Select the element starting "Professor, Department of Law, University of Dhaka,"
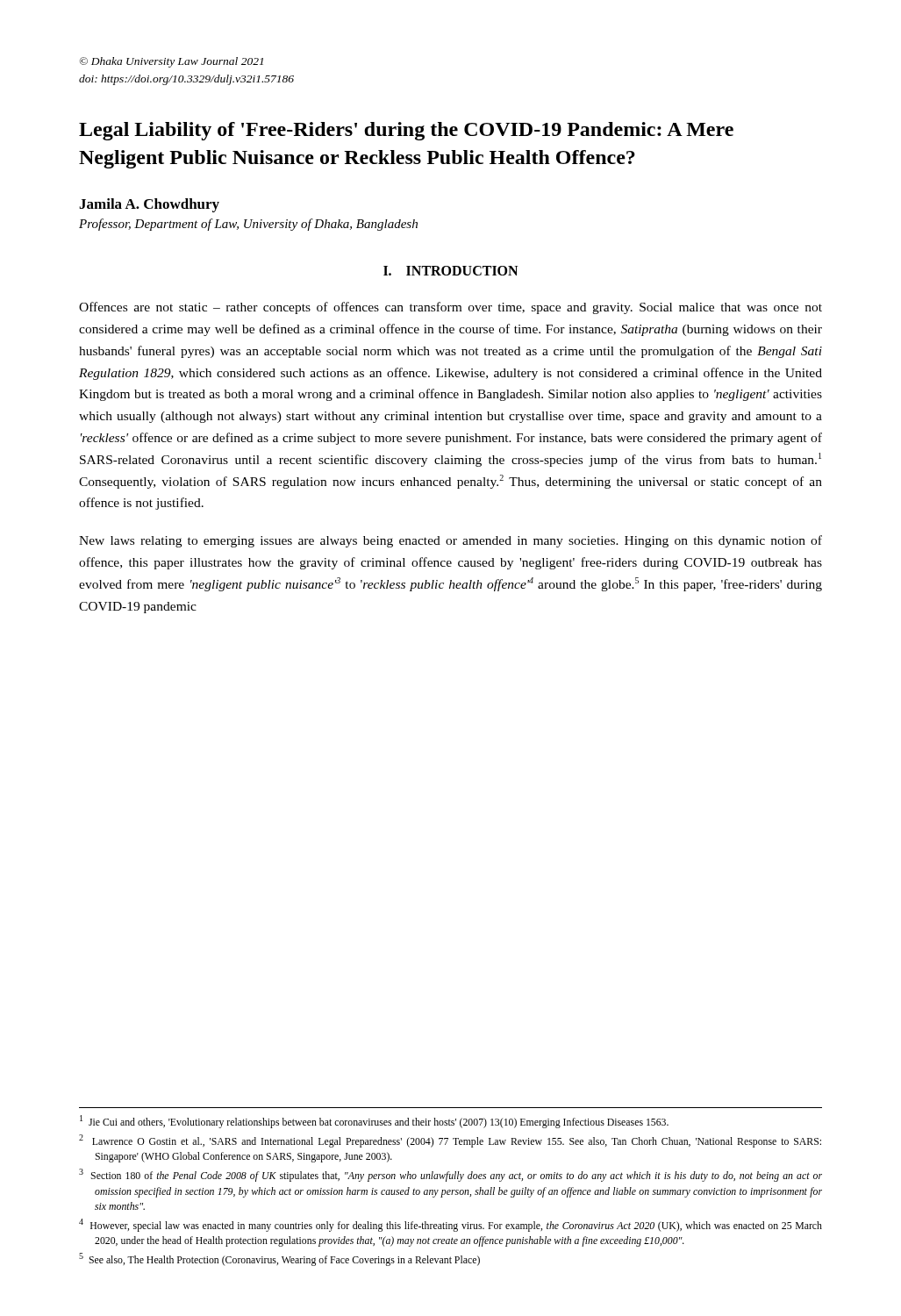901x1316 pixels. pos(249,224)
